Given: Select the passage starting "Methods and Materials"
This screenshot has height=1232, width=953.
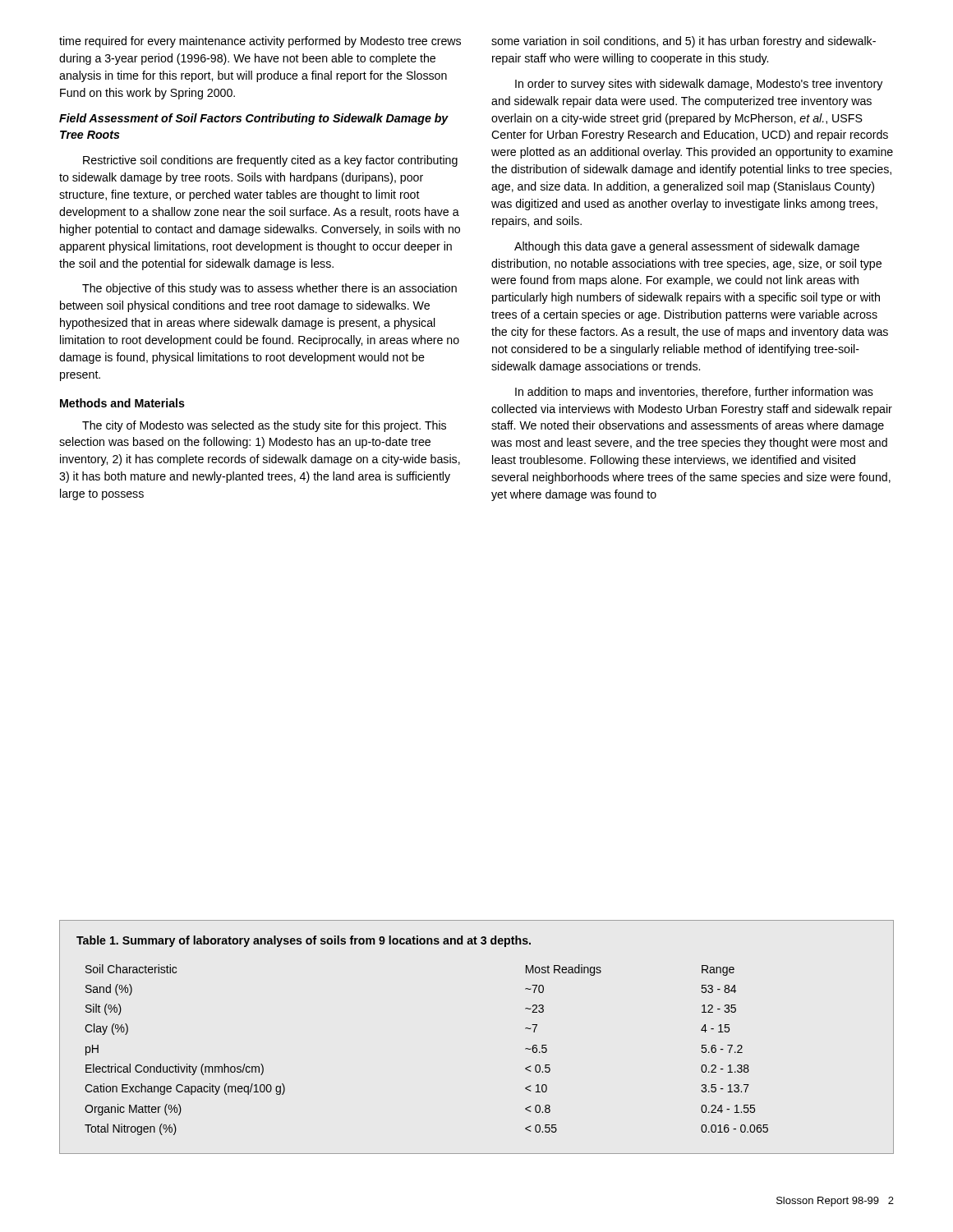Looking at the screenshot, I should point(122,403).
